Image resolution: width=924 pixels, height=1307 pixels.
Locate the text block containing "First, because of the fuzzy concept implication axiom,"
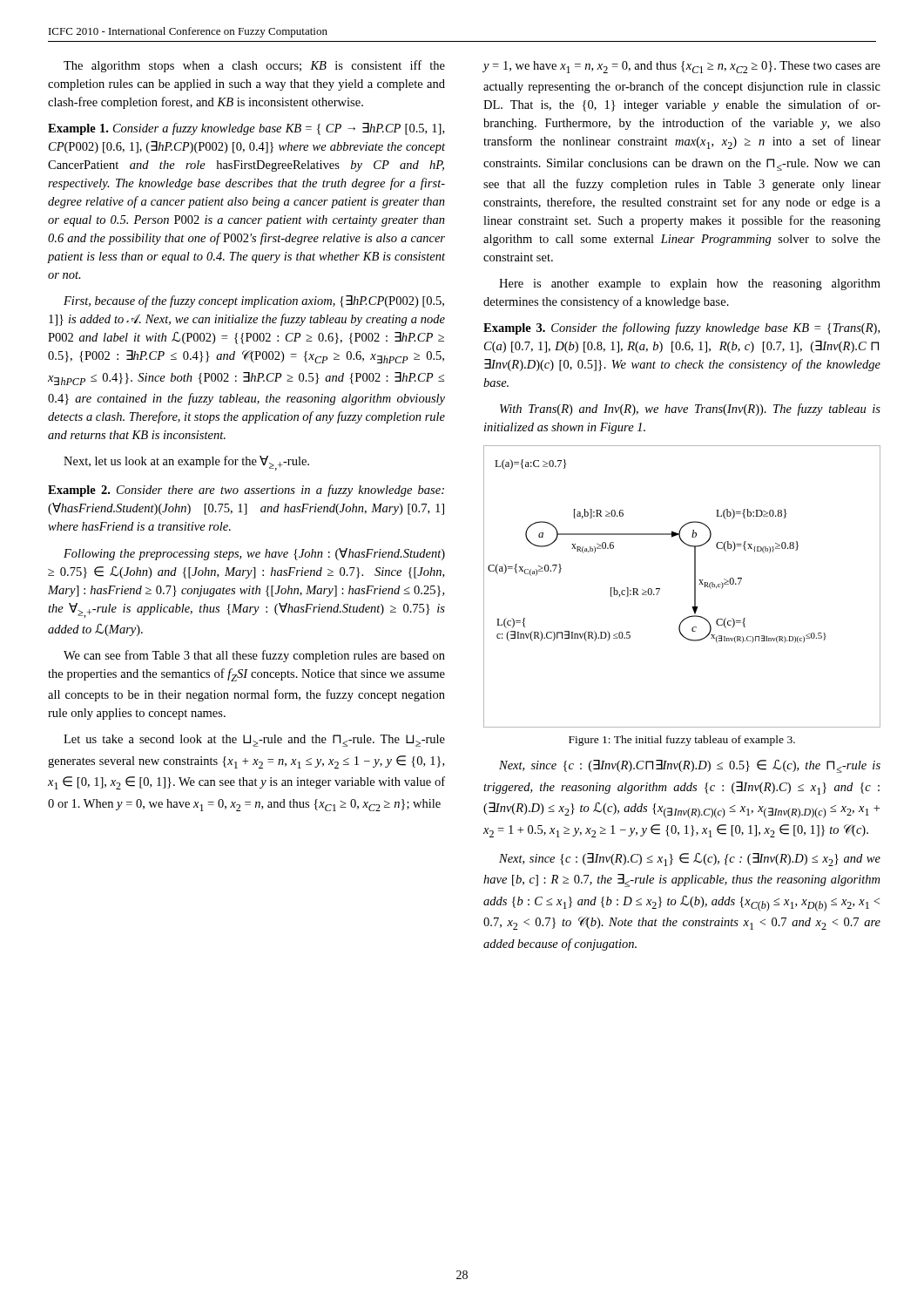point(246,368)
